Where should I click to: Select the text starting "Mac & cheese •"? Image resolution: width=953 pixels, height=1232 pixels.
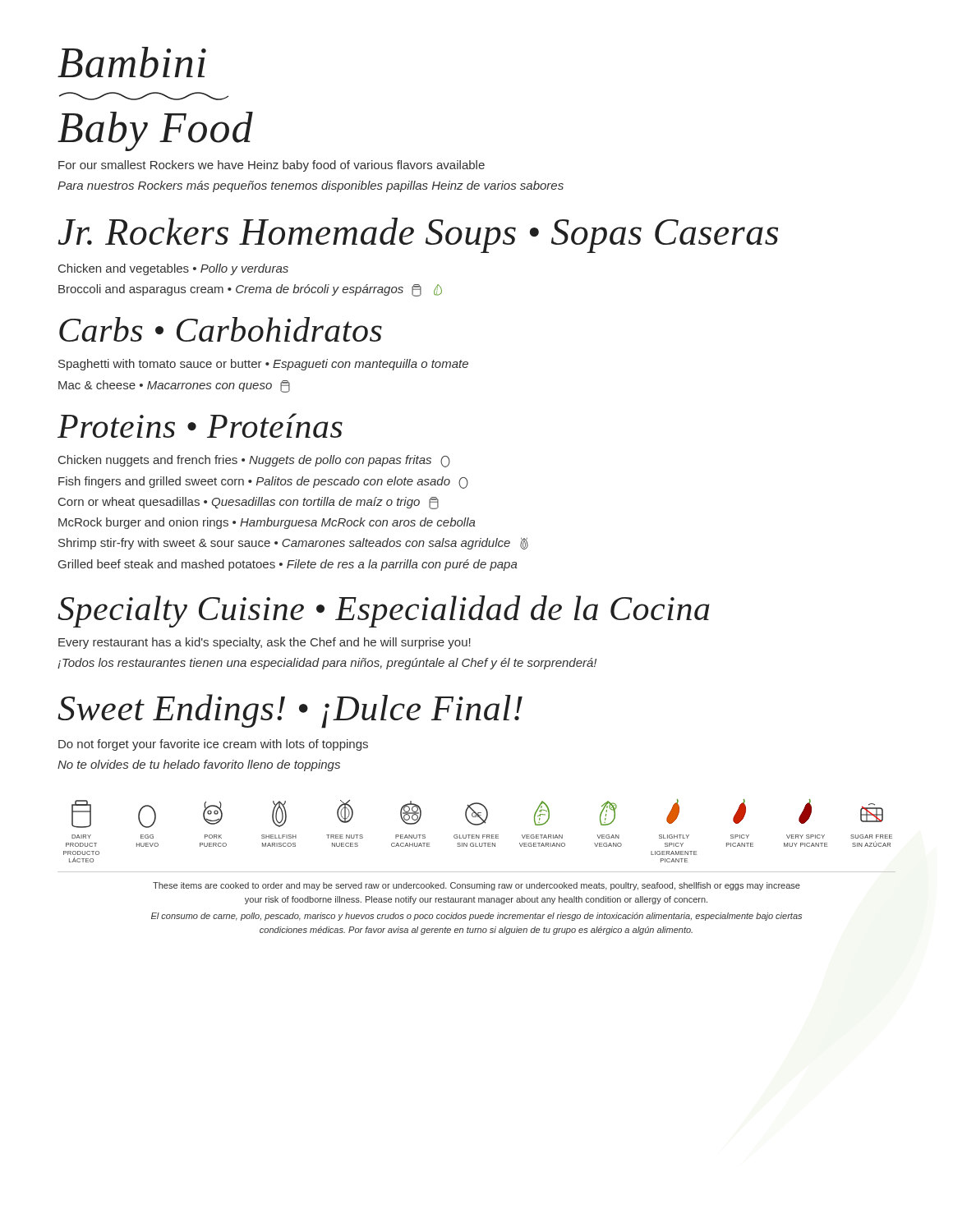click(174, 386)
